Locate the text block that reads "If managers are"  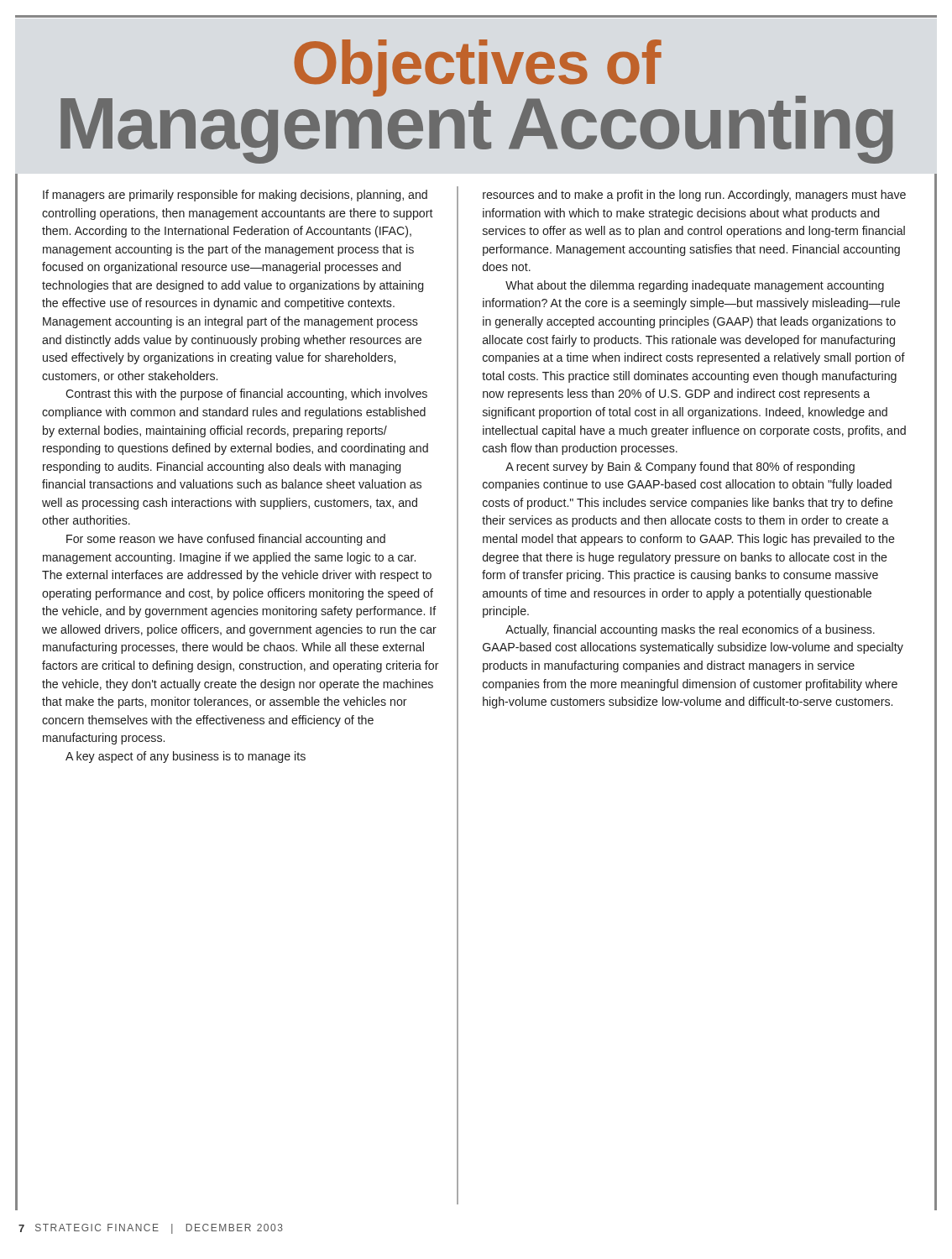click(x=241, y=476)
